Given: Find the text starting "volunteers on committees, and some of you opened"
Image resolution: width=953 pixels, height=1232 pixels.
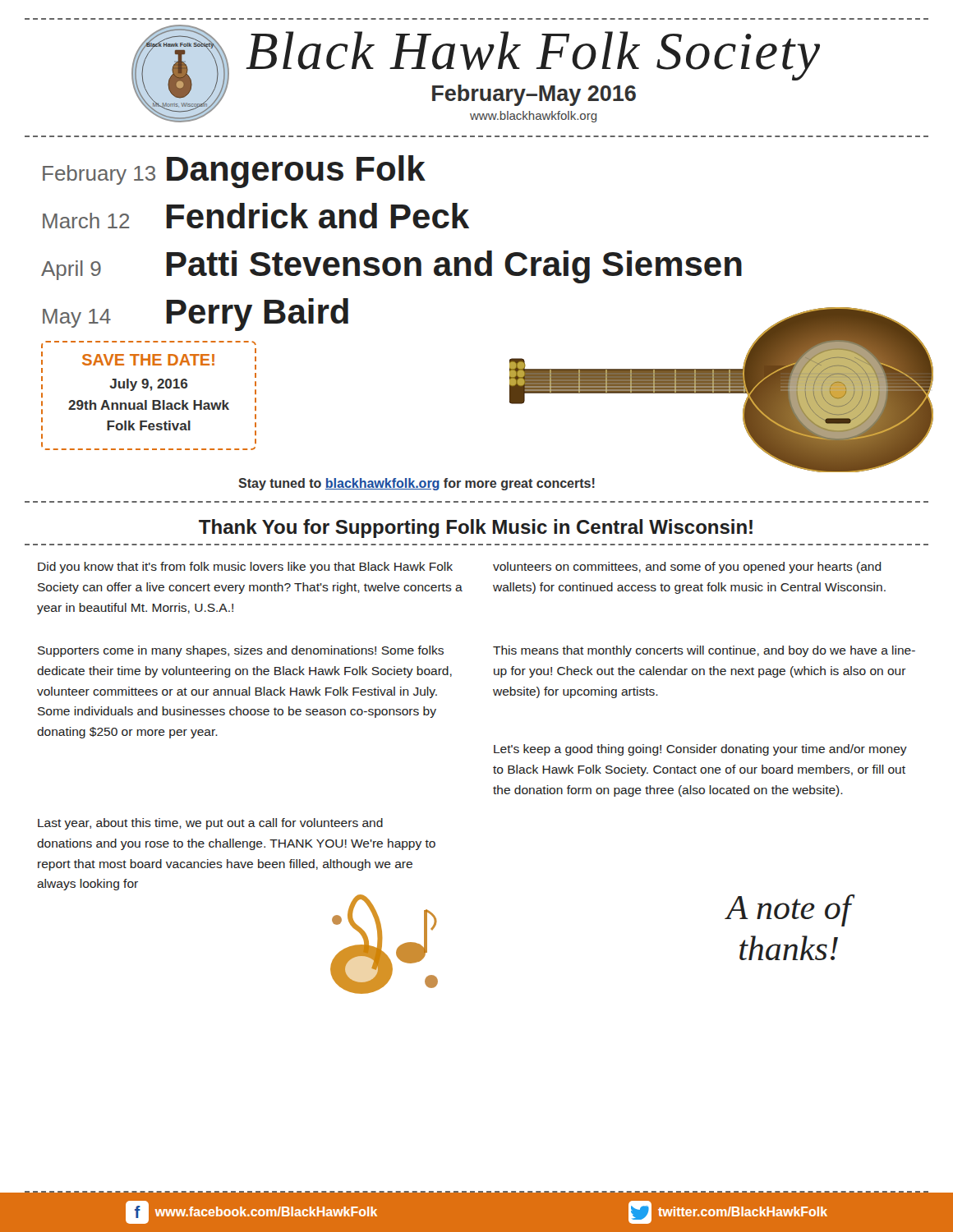Looking at the screenshot, I should pos(690,577).
